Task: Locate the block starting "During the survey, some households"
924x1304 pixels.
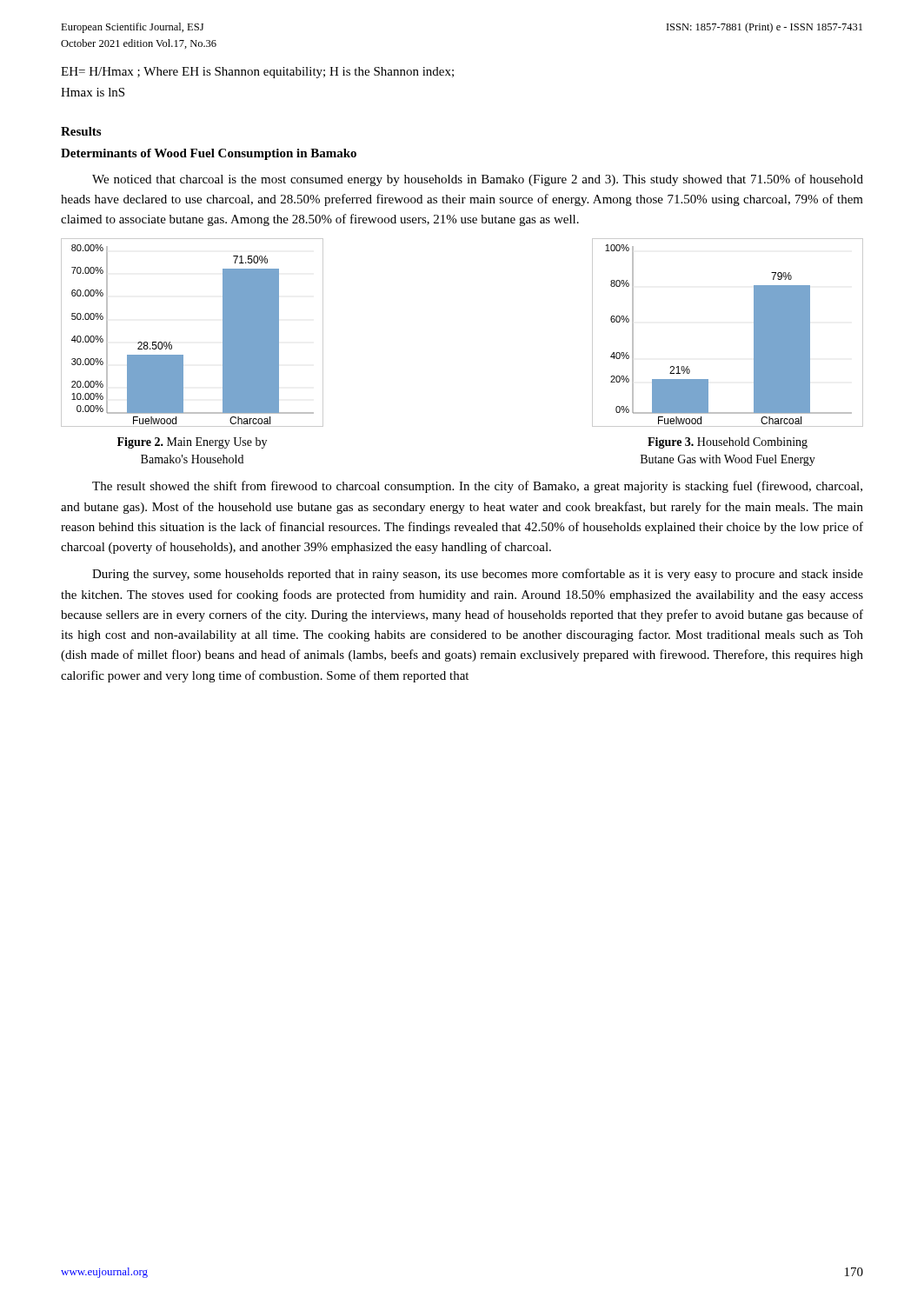Action: click(462, 625)
